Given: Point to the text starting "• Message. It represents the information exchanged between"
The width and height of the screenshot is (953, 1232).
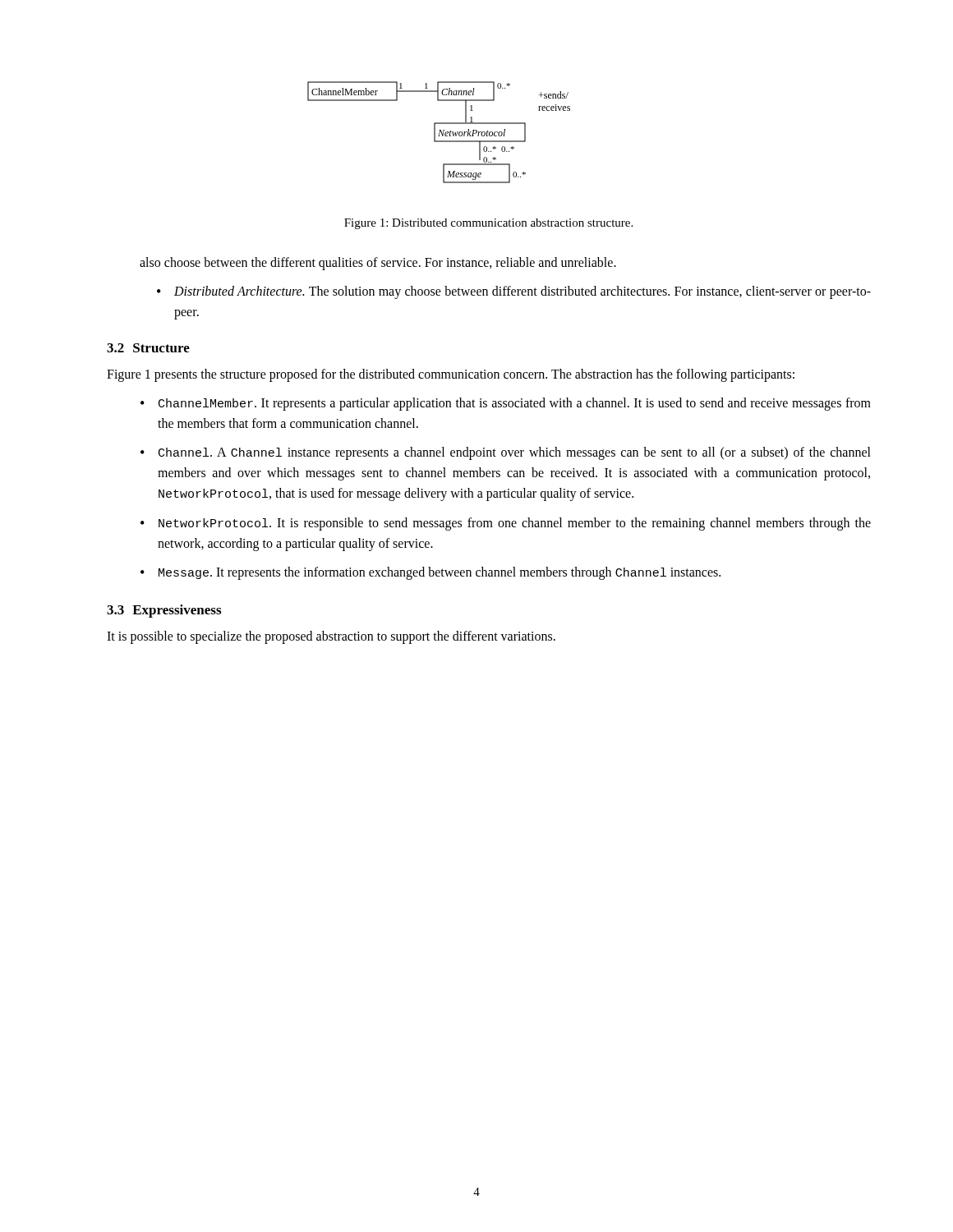Looking at the screenshot, I should tap(505, 573).
